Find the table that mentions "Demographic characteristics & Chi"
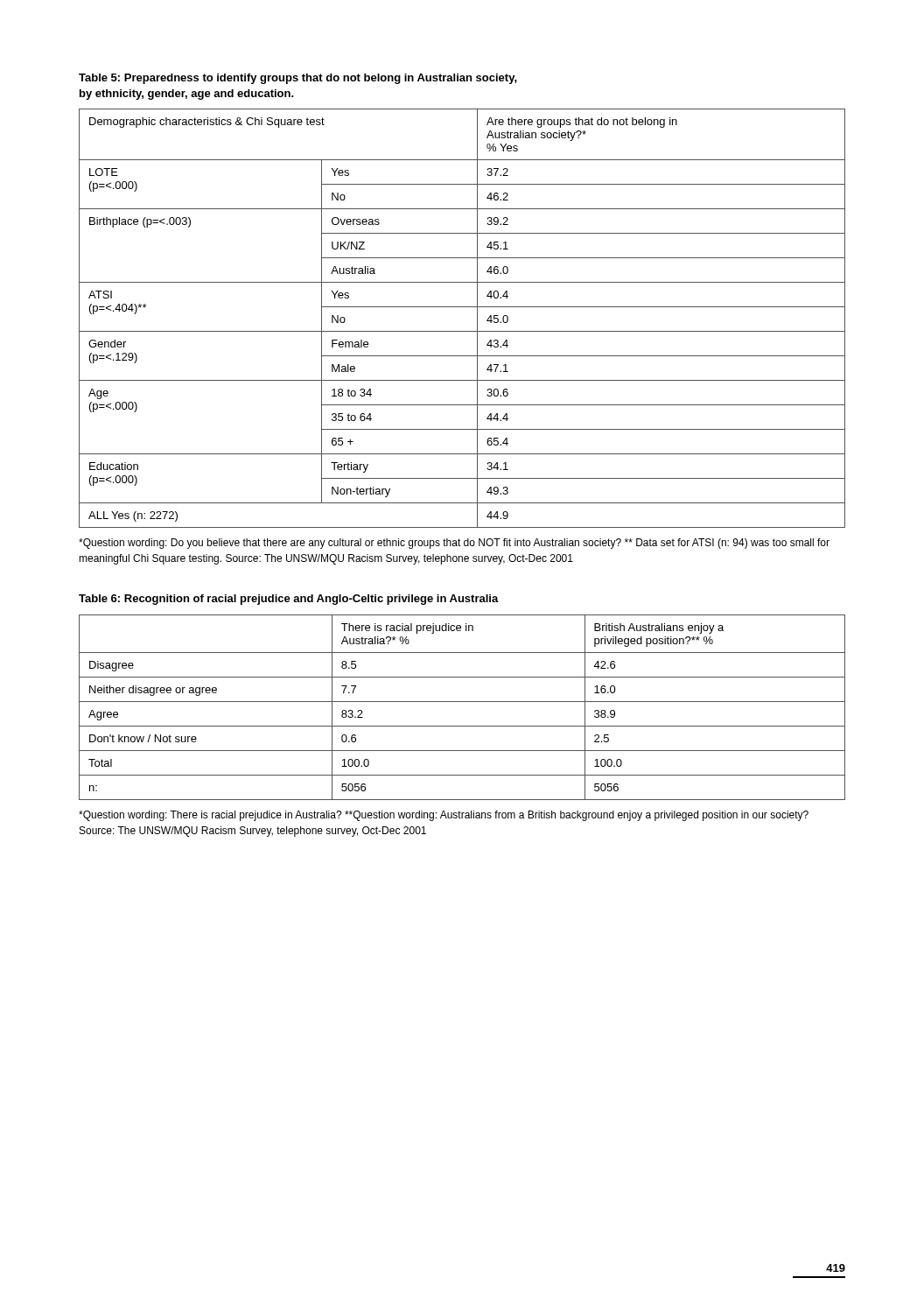924x1313 pixels. click(x=462, y=318)
